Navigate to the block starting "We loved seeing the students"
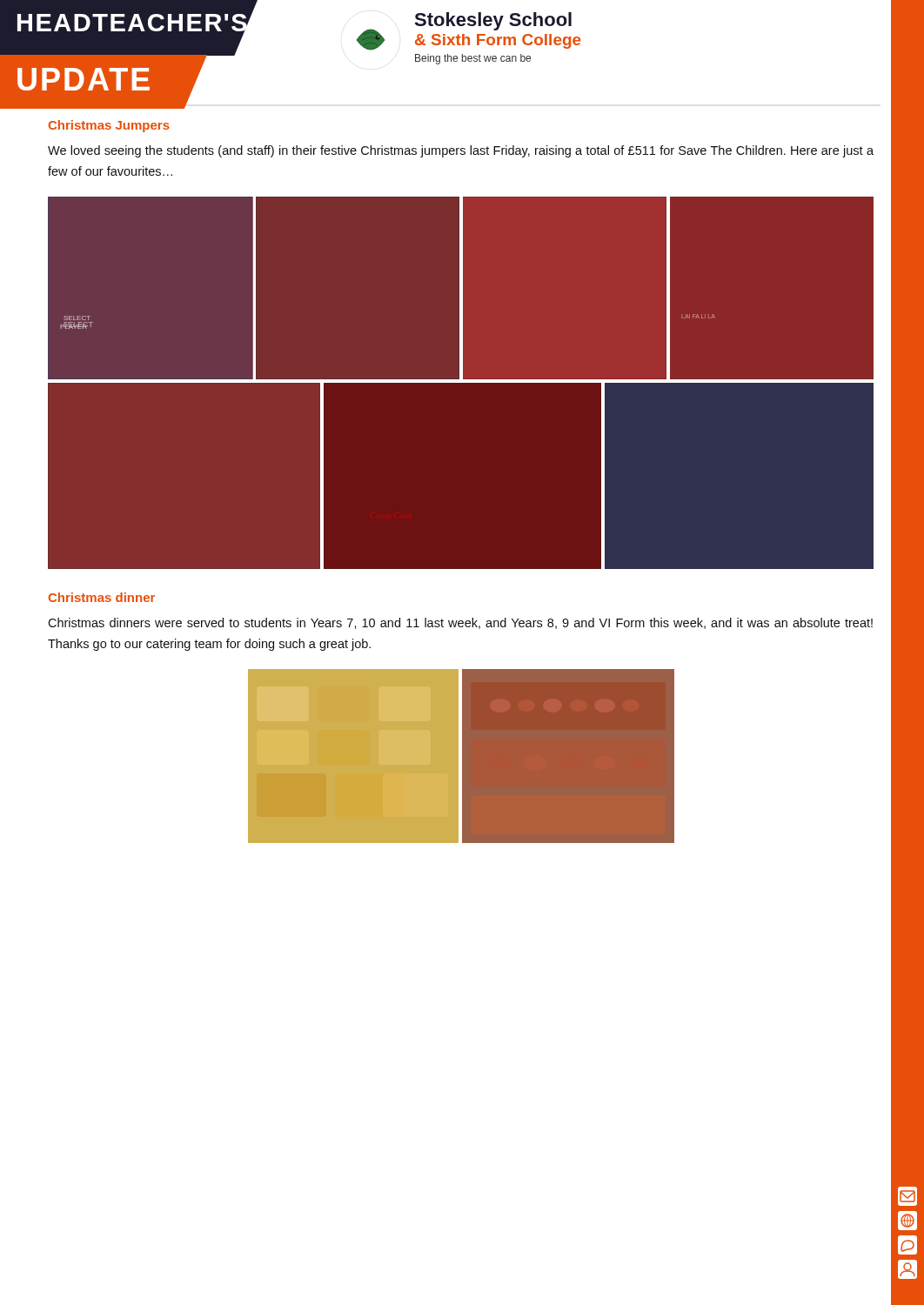 [461, 161]
